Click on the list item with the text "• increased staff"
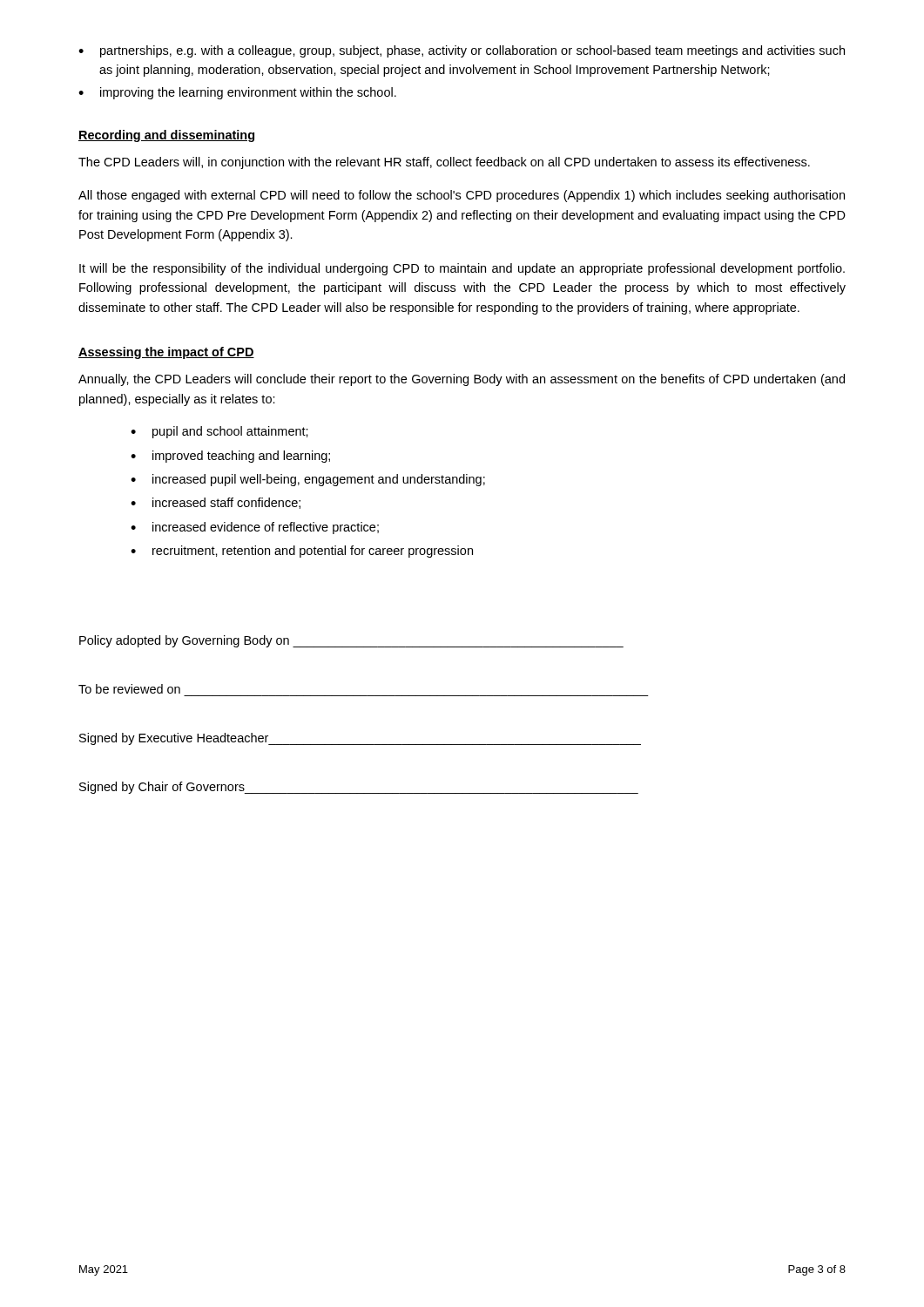Screen dimensions: 1307x924 coord(216,503)
